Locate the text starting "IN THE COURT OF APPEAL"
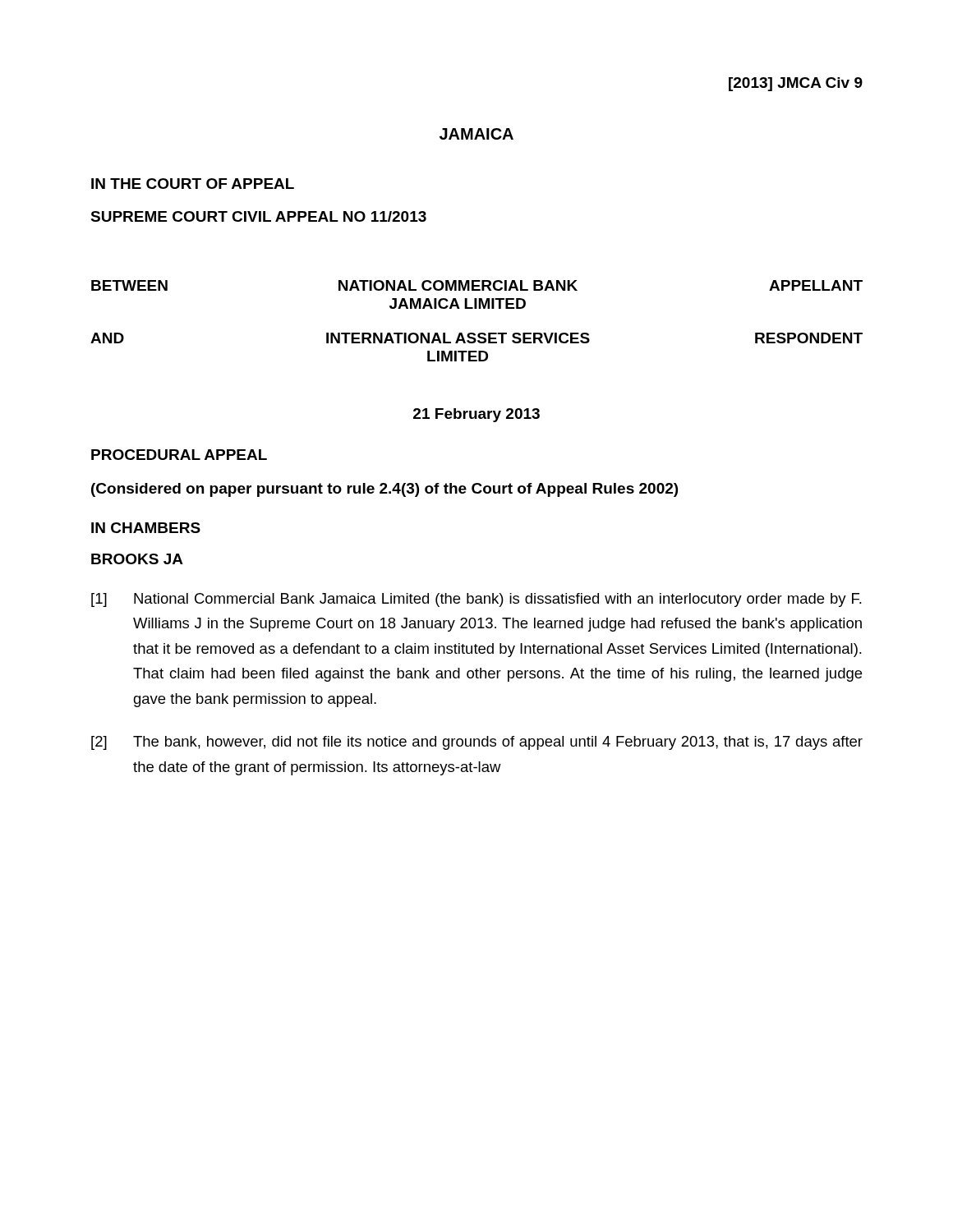This screenshot has width=953, height=1232. (192, 184)
